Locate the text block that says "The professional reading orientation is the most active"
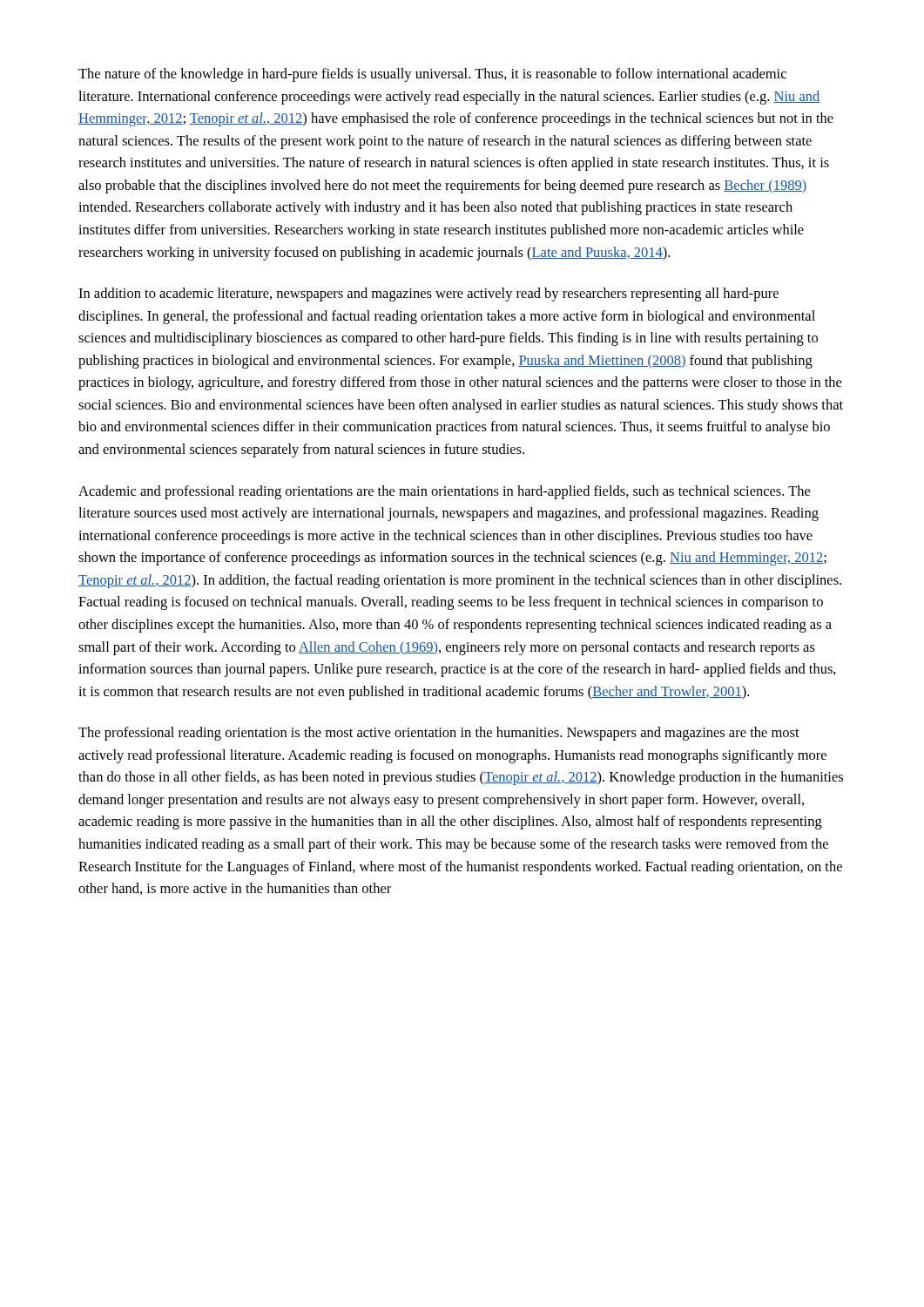The width and height of the screenshot is (924, 1307). (x=461, y=810)
